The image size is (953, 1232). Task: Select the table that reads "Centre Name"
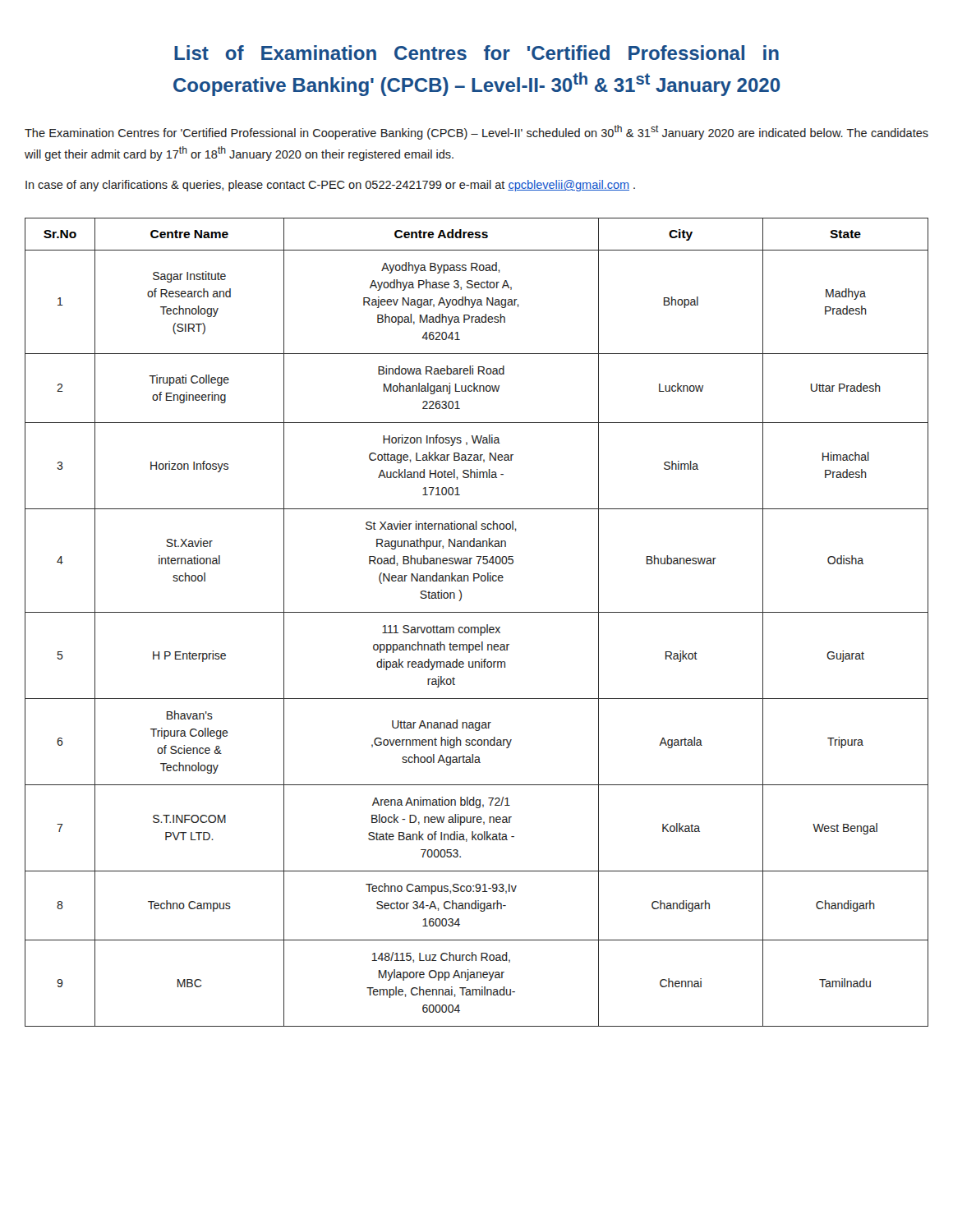476,622
